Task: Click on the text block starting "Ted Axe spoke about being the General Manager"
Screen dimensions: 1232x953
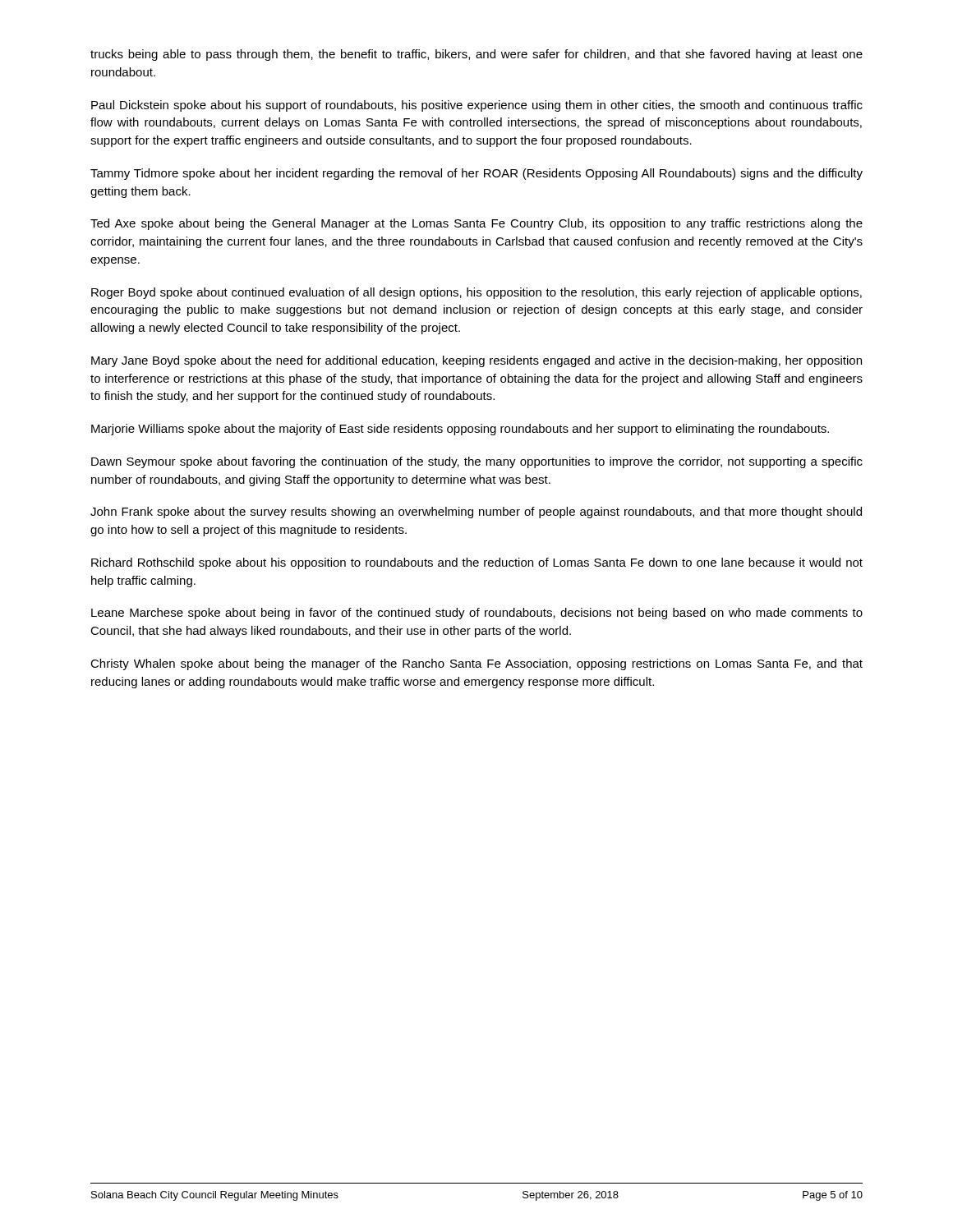Action: click(476, 241)
